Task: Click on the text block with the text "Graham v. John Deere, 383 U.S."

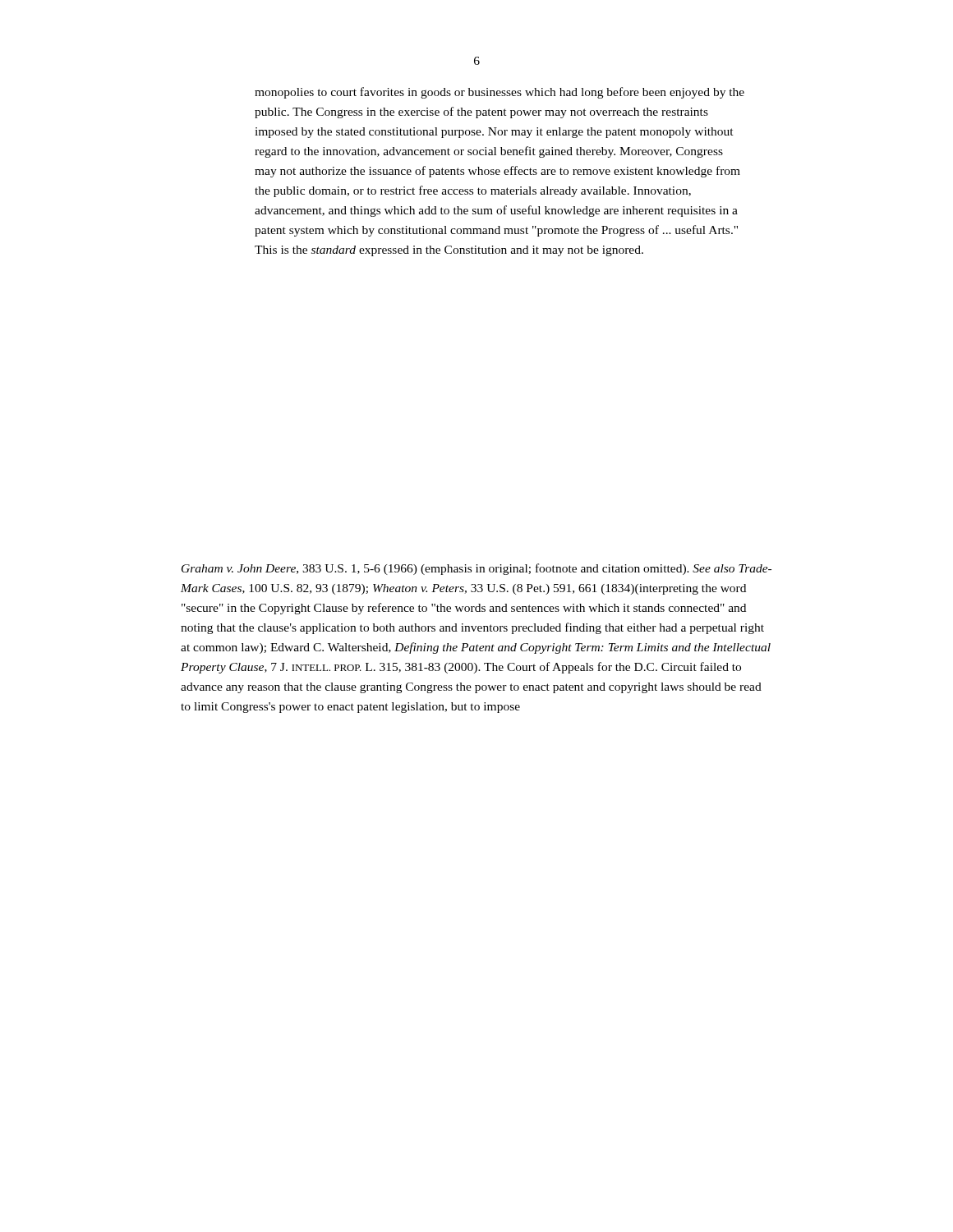Action: pos(476,637)
